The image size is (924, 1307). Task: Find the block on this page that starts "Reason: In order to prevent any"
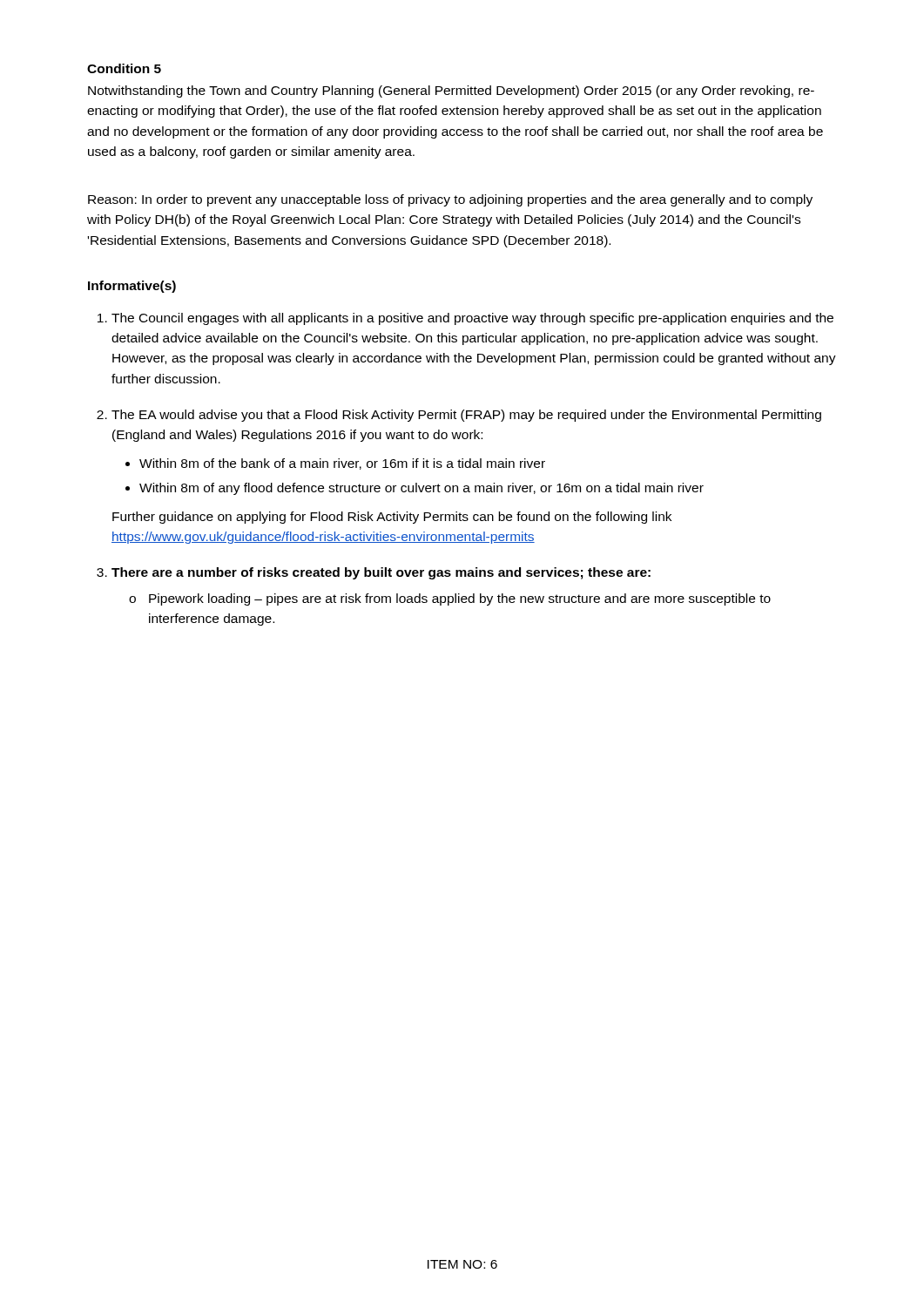pyautogui.click(x=450, y=219)
